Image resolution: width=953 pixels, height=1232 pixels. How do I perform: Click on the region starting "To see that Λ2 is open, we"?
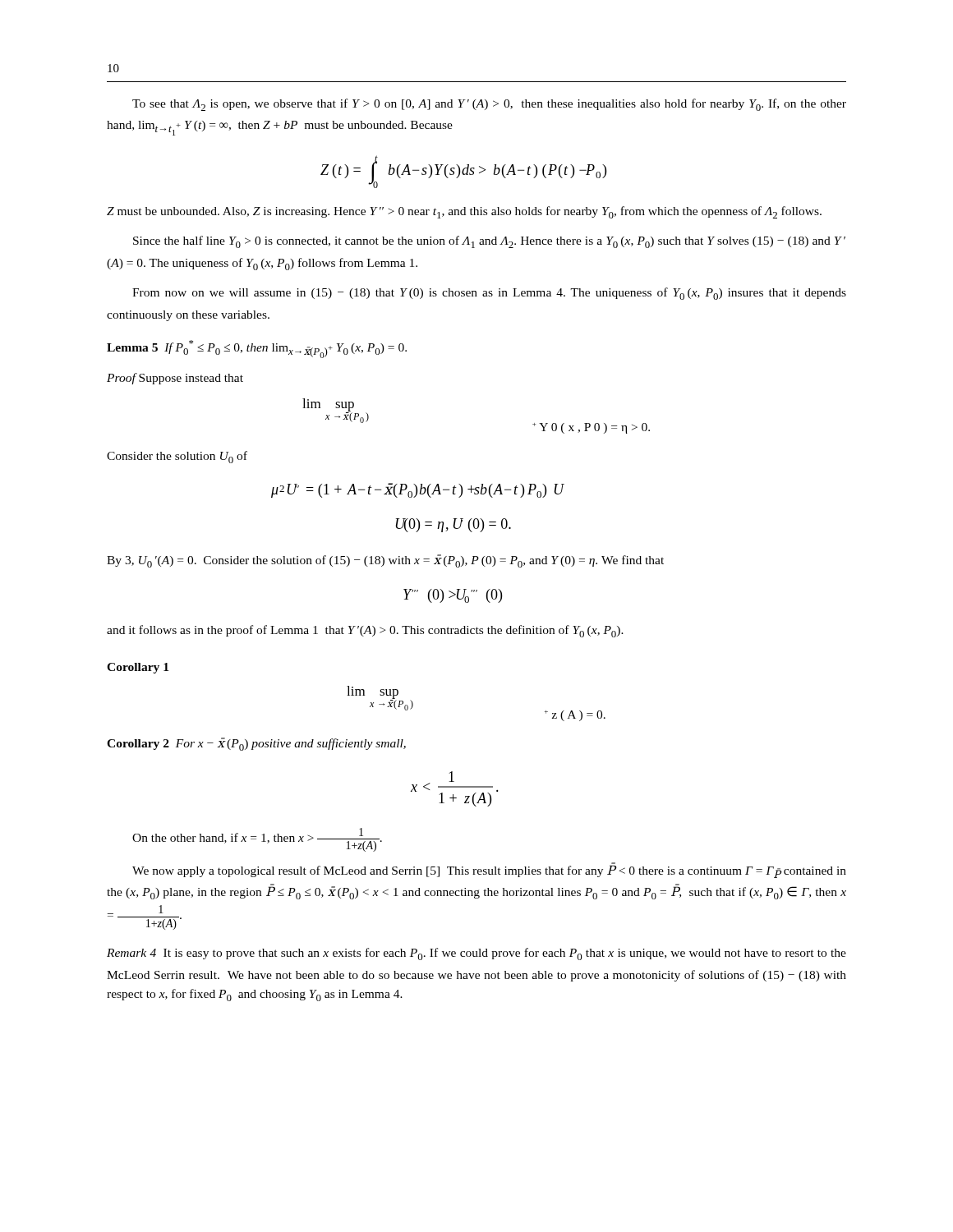coord(476,116)
